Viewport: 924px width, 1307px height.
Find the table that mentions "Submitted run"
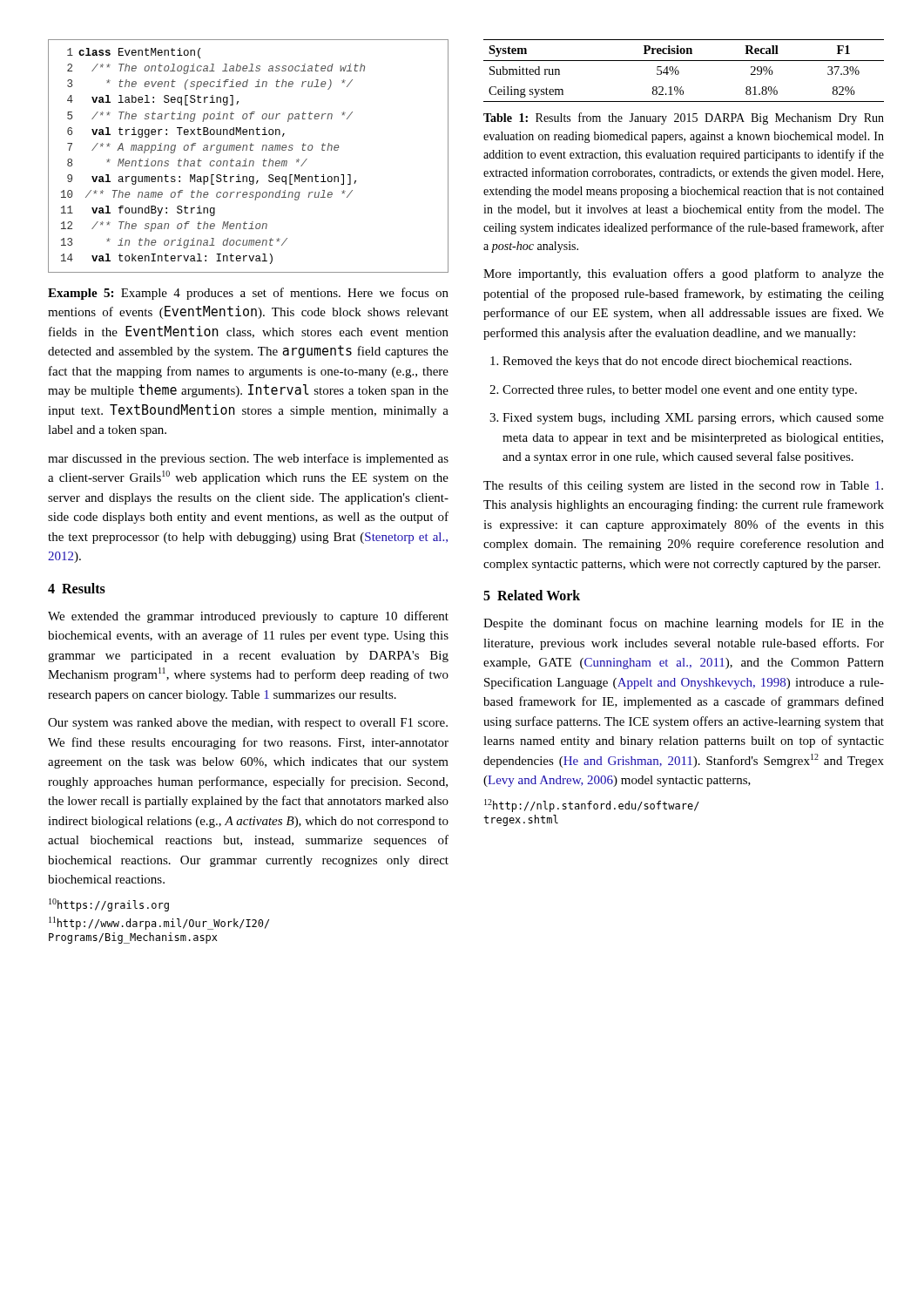[684, 71]
